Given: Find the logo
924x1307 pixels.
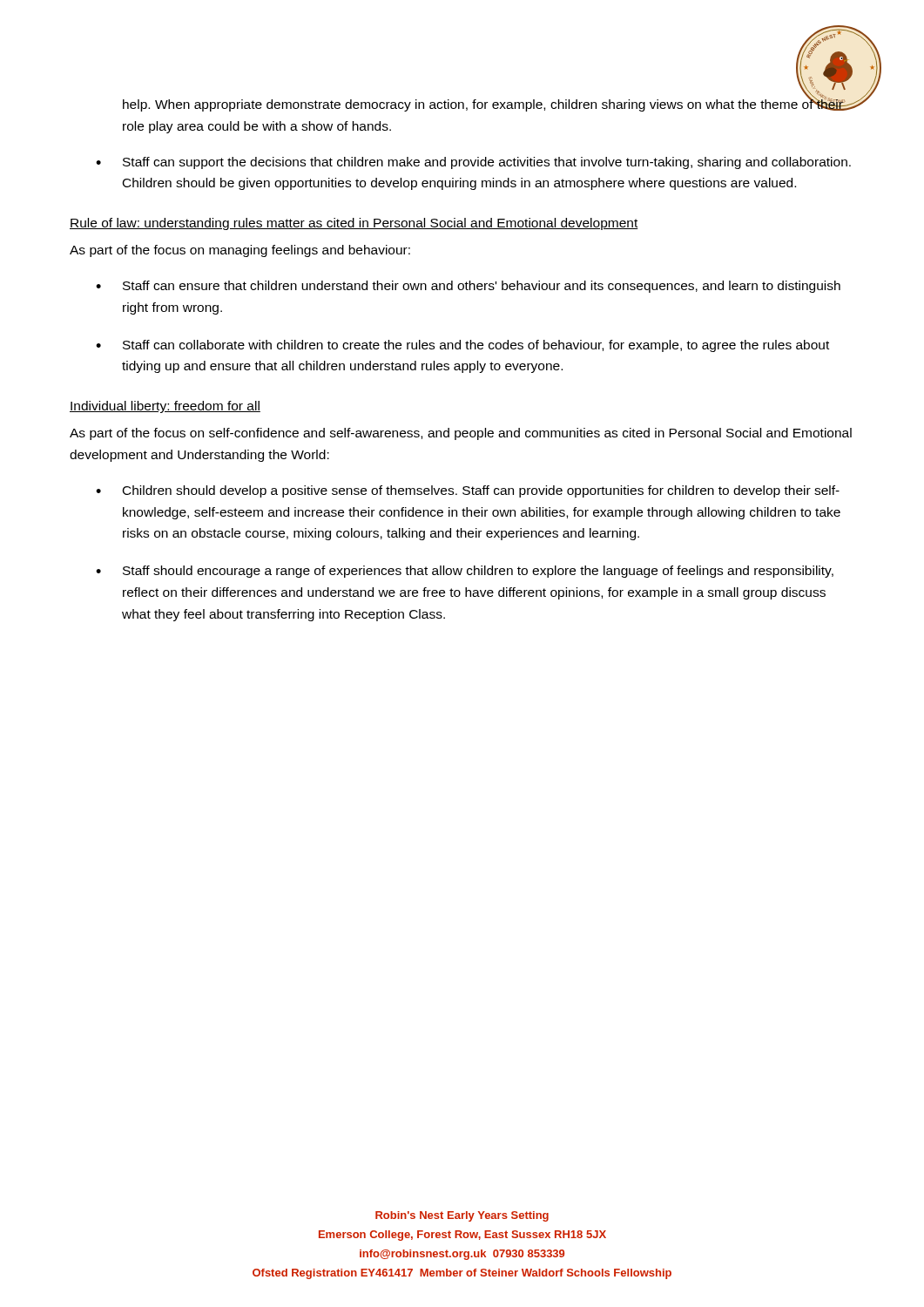Looking at the screenshot, I should [839, 68].
